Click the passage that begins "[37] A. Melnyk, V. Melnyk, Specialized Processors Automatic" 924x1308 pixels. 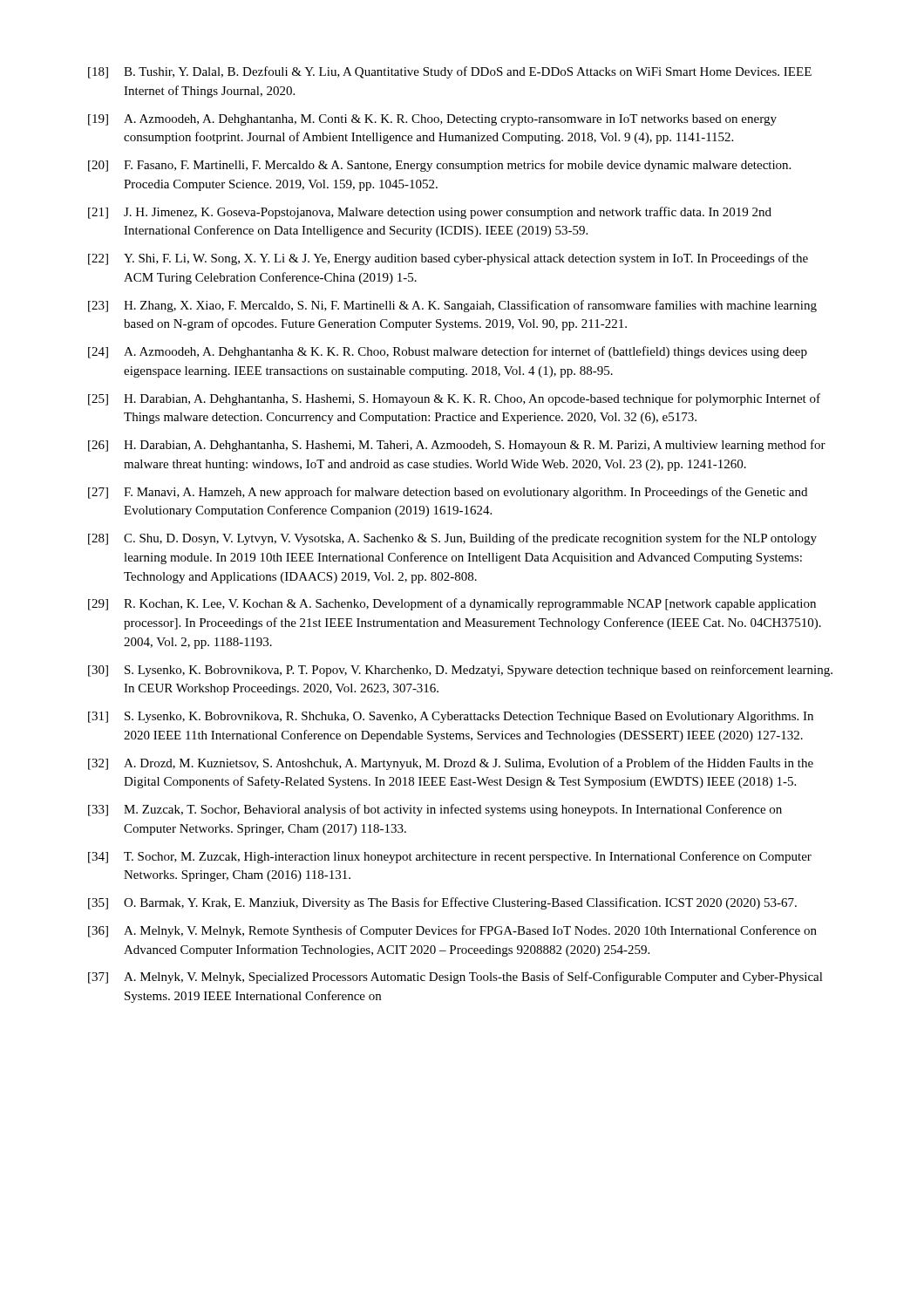pyautogui.click(x=462, y=987)
